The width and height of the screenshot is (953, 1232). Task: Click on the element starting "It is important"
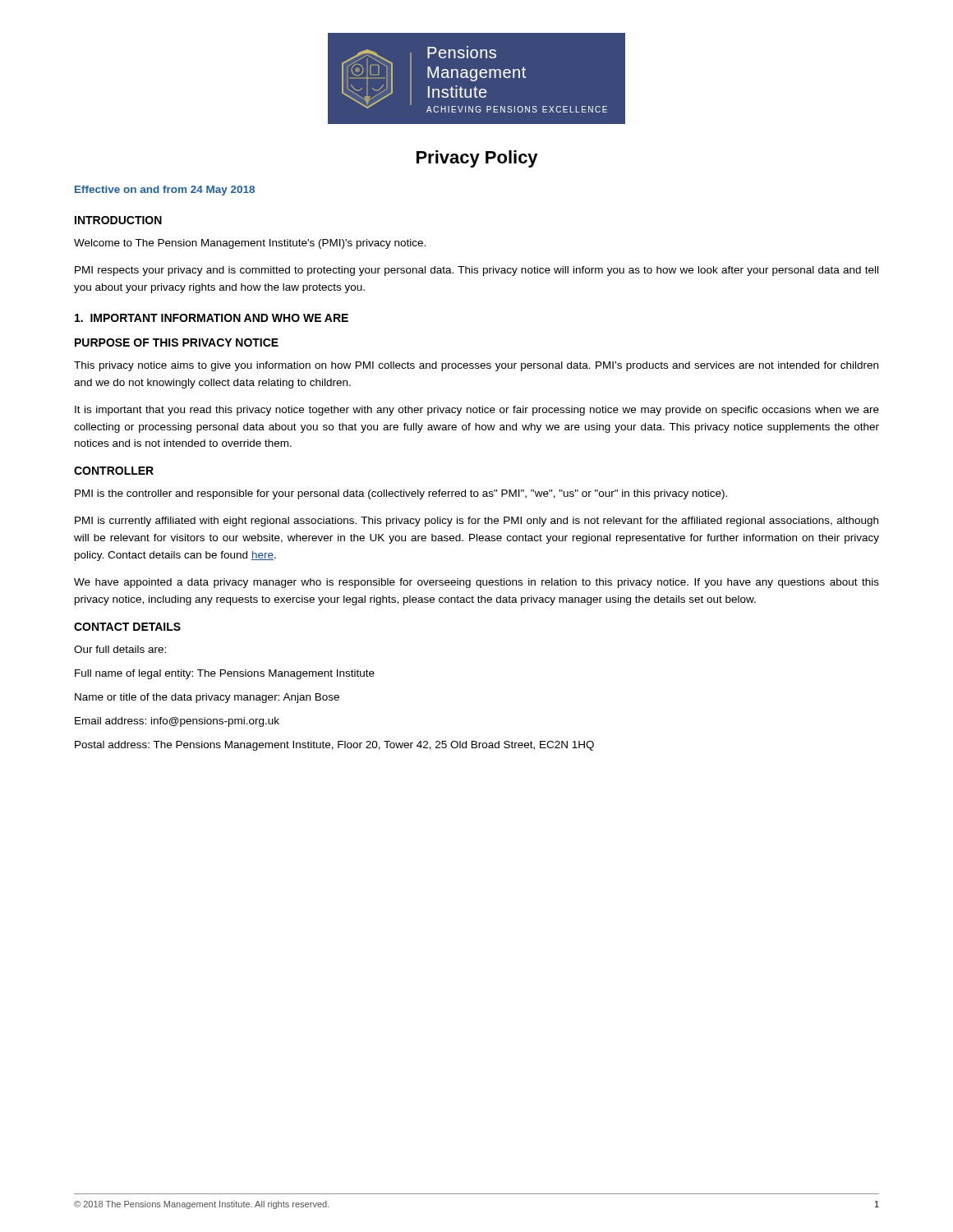[x=476, y=426]
